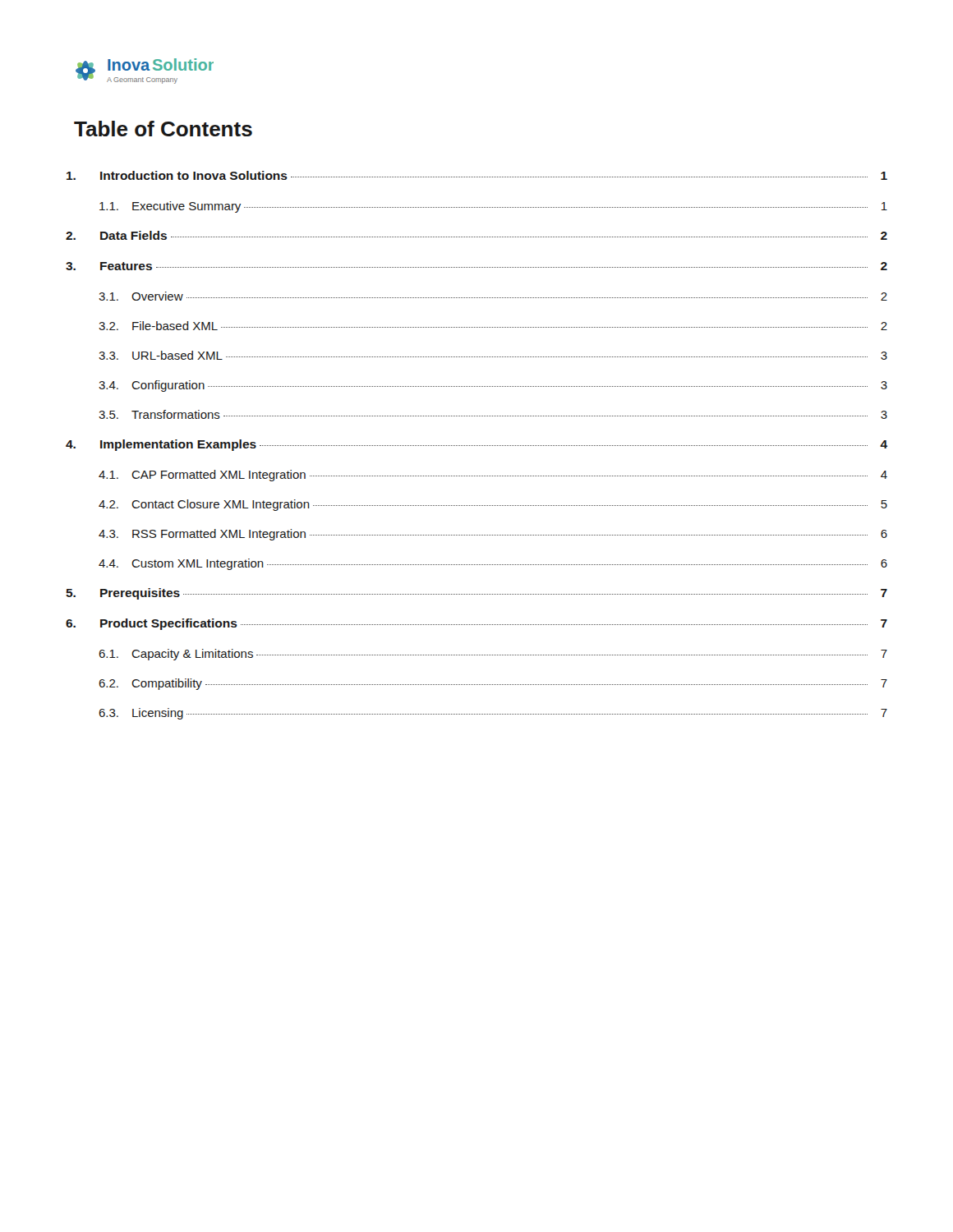Point to "6.3. Licensing 7"
This screenshot has width=953, height=1232.
[476, 712]
